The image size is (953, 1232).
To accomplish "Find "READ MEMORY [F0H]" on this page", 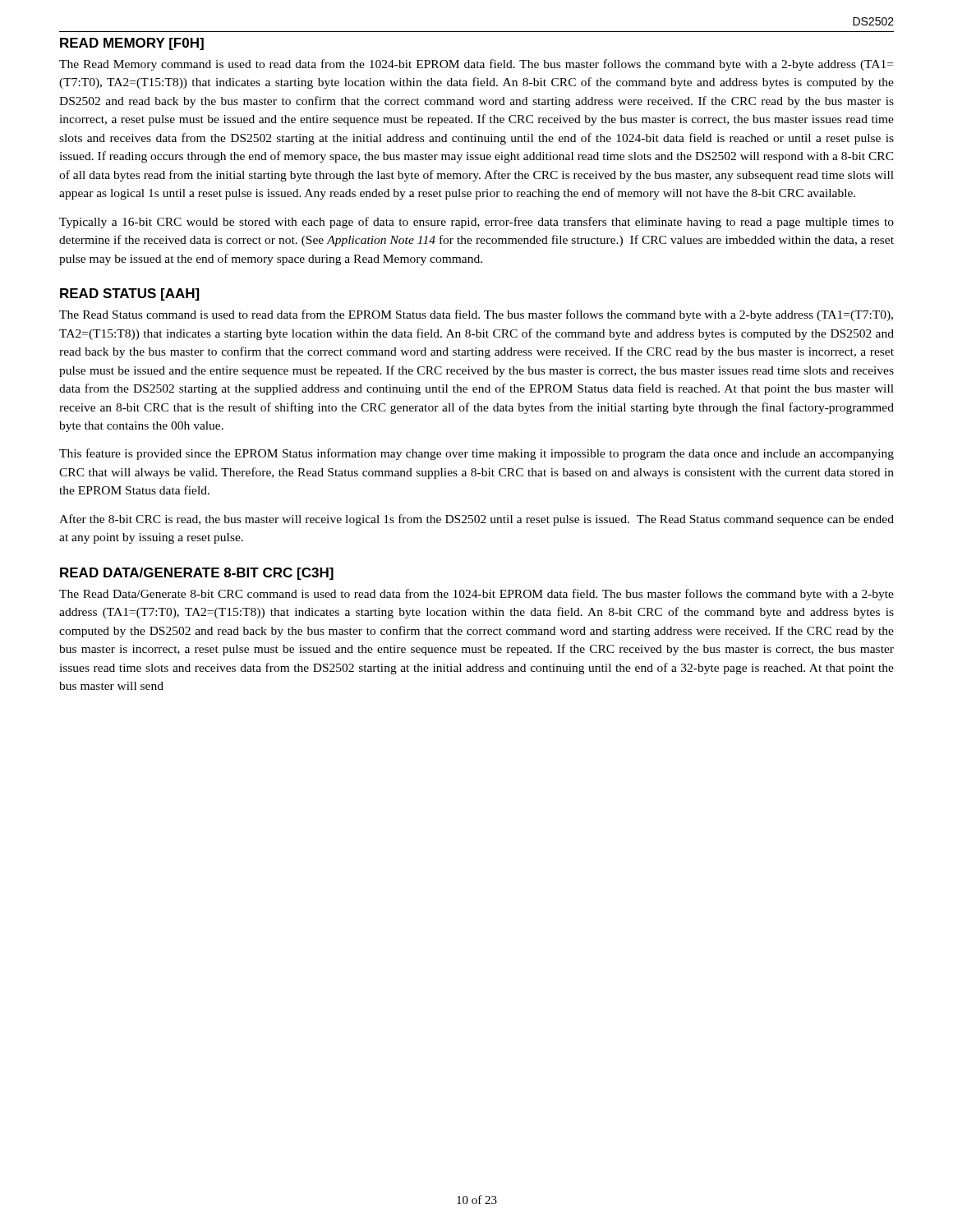I will pos(132,43).
